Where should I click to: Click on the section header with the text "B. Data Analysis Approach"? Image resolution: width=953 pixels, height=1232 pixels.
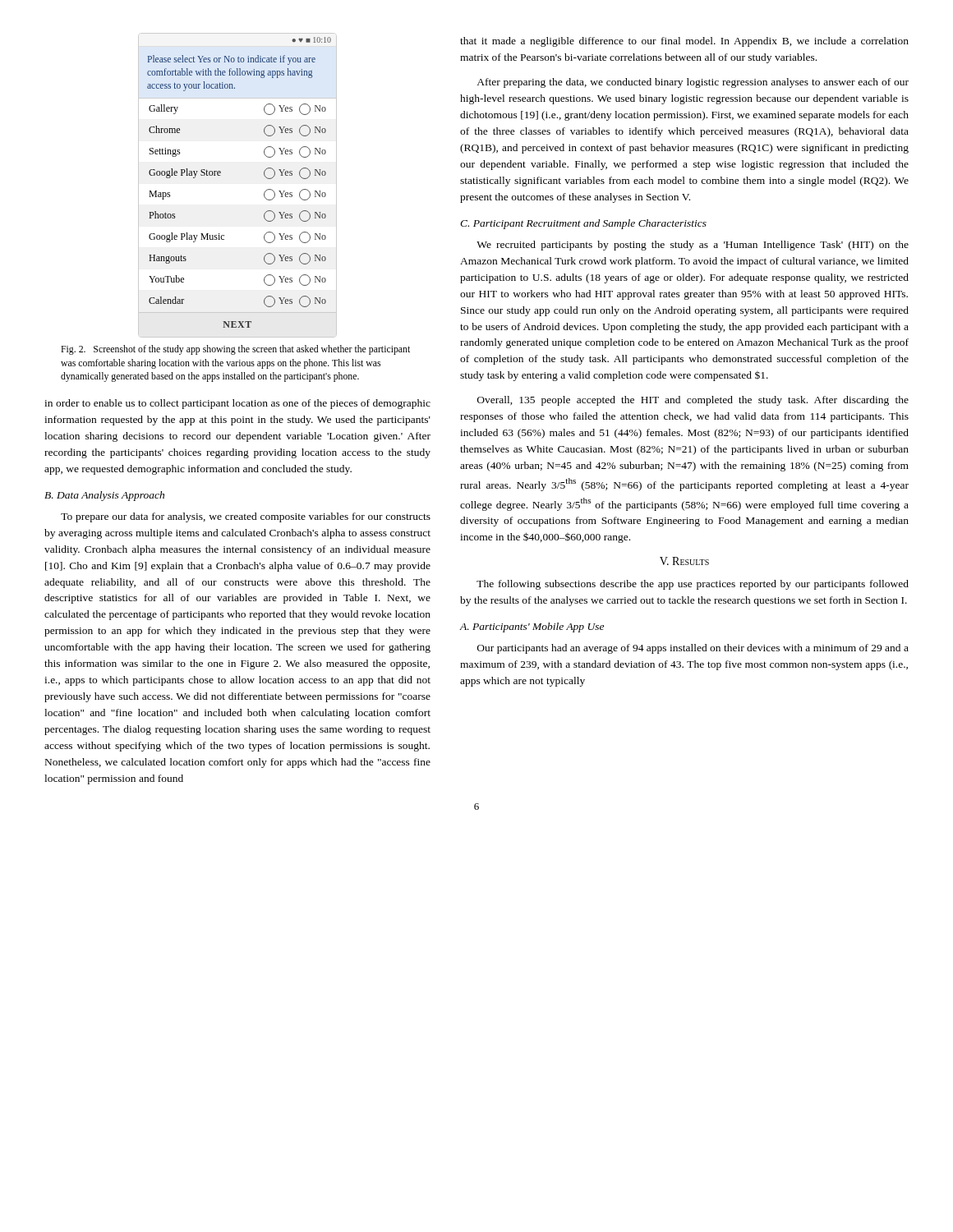(104, 496)
